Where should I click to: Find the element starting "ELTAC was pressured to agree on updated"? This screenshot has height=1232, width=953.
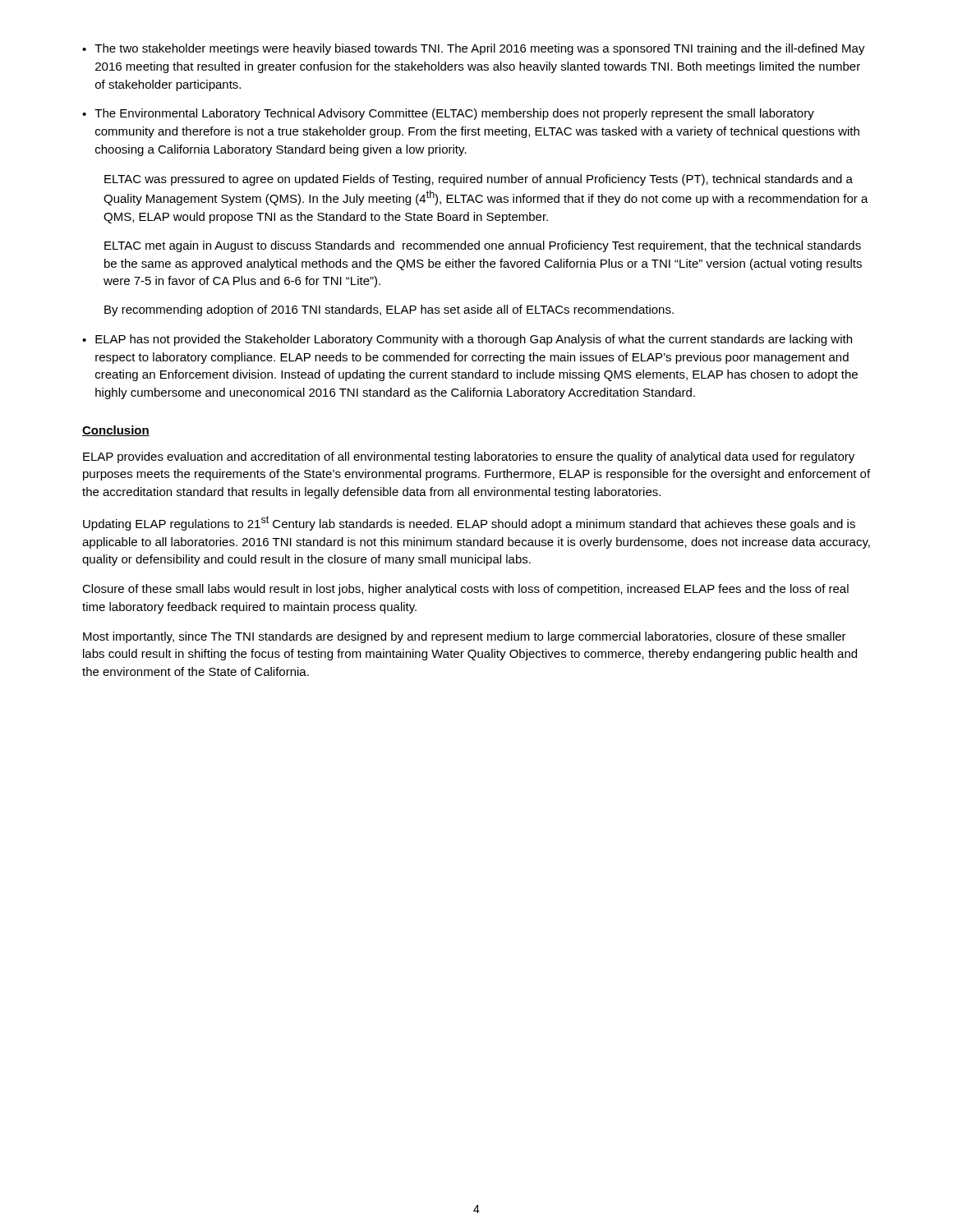pos(487,244)
